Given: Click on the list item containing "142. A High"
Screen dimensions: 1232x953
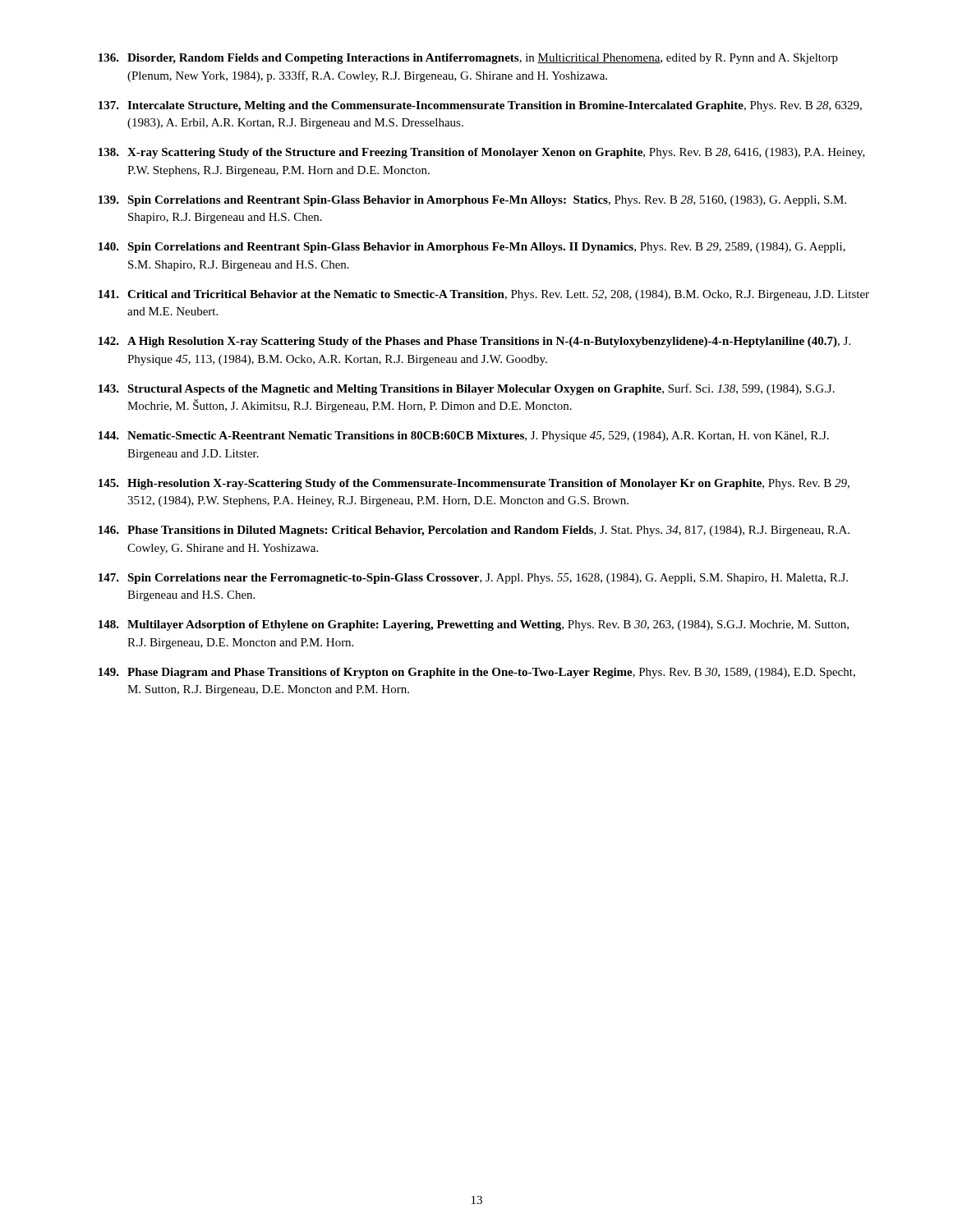Looking at the screenshot, I should point(476,351).
